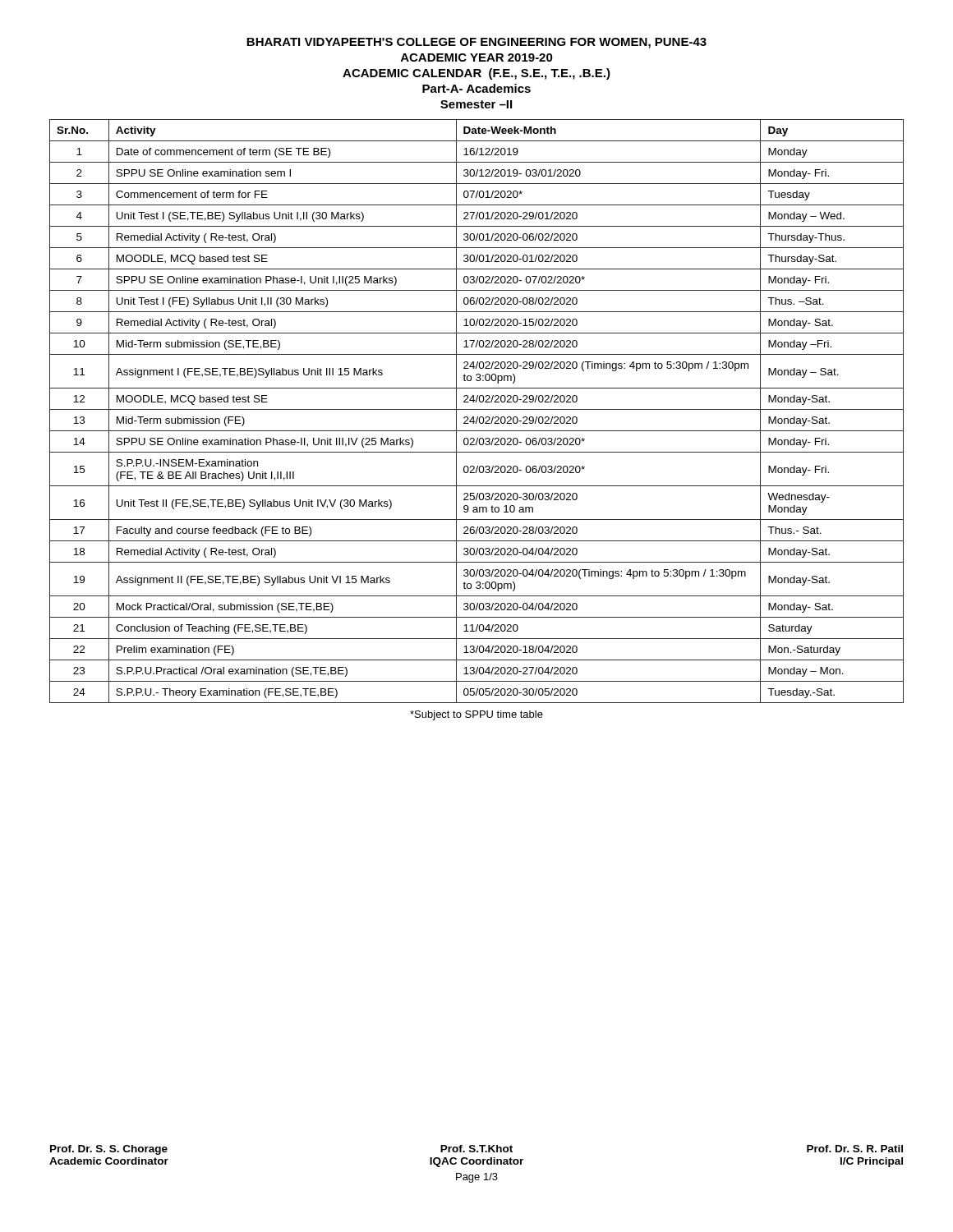Point to the block beginning "Subject to SPPU"

click(476, 714)
